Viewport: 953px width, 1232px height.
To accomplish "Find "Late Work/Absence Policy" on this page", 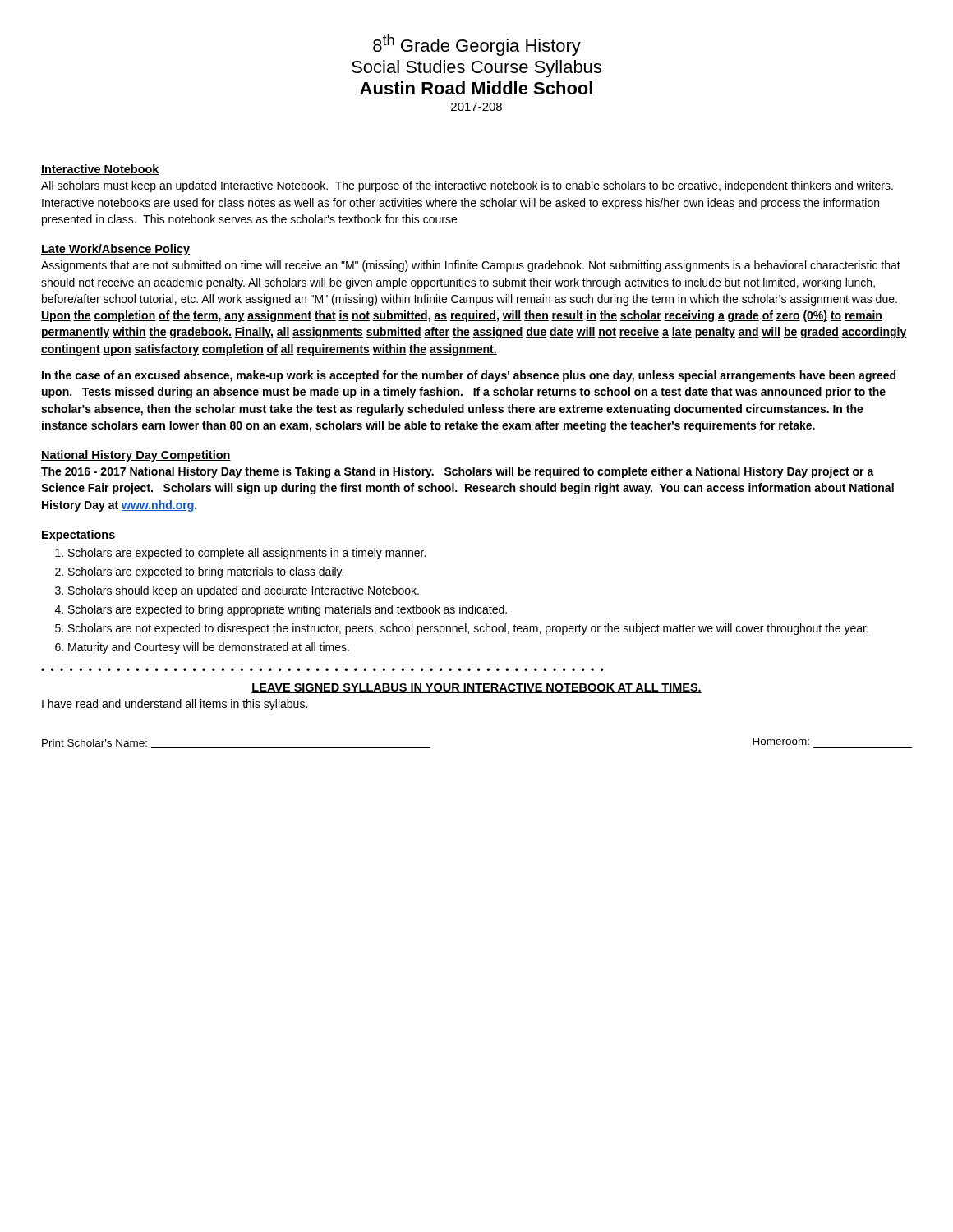I will 115,249.
